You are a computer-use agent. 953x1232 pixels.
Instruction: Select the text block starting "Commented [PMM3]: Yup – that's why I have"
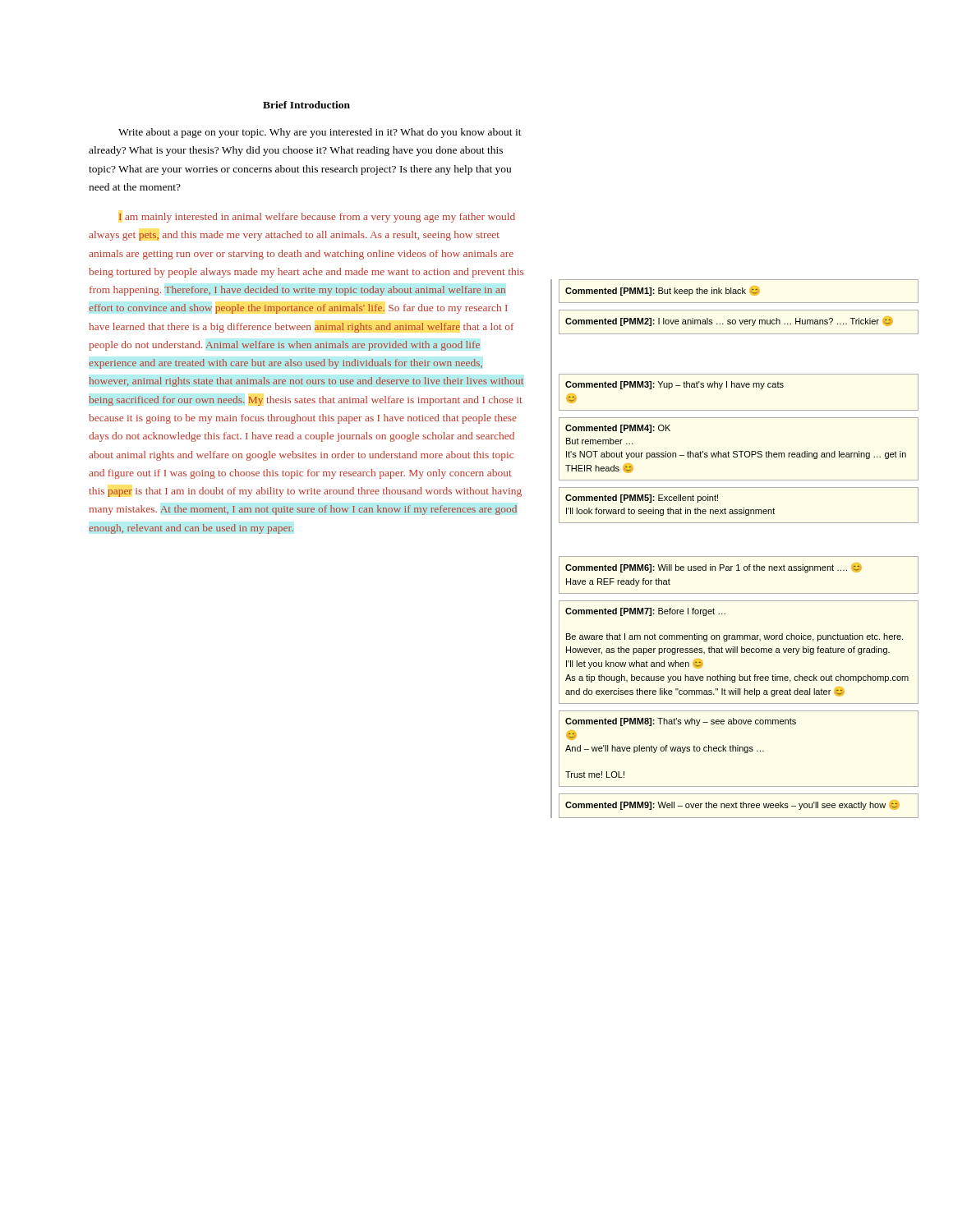coord(739,392)
